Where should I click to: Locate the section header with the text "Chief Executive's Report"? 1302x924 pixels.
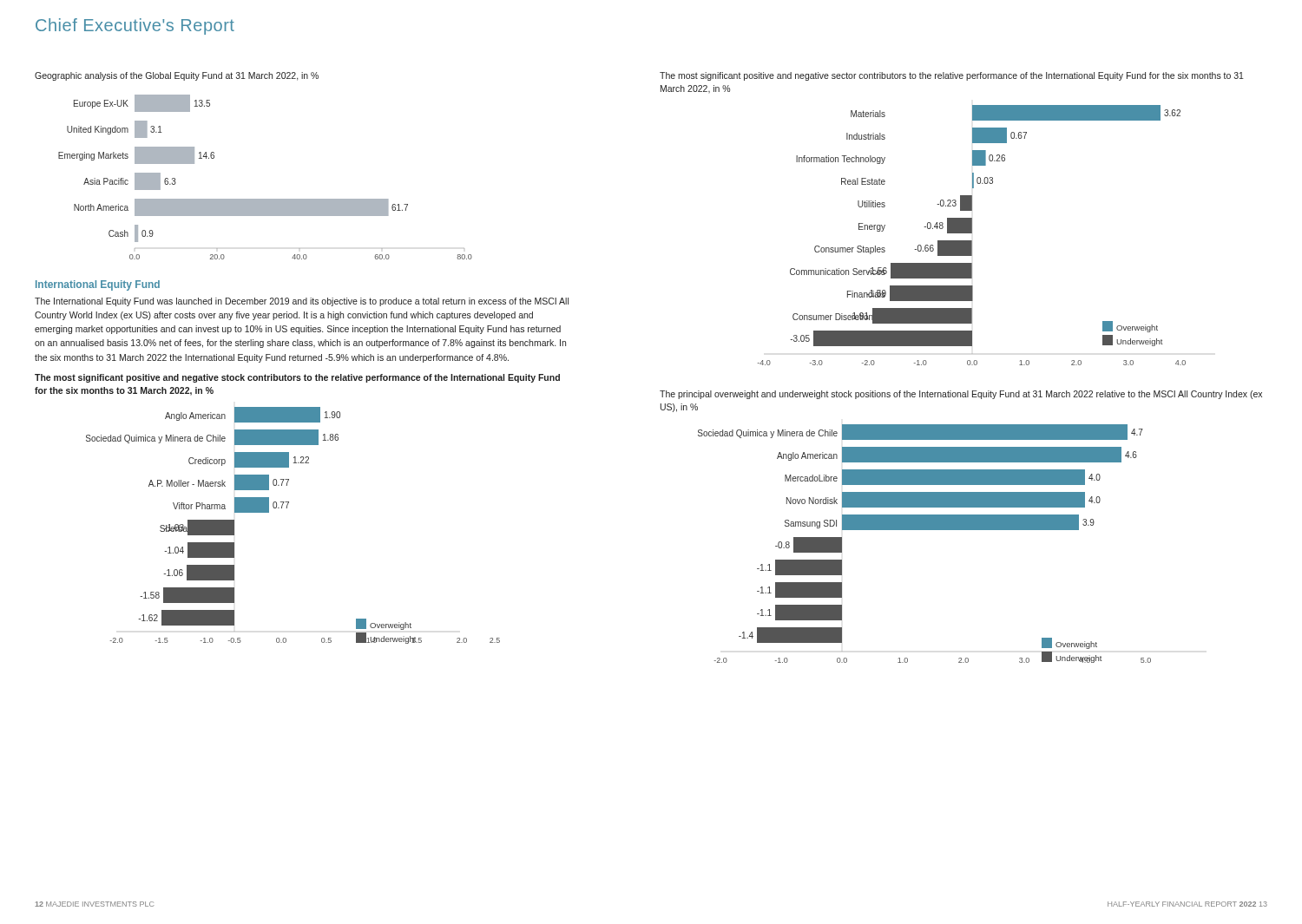coord(135,25)
